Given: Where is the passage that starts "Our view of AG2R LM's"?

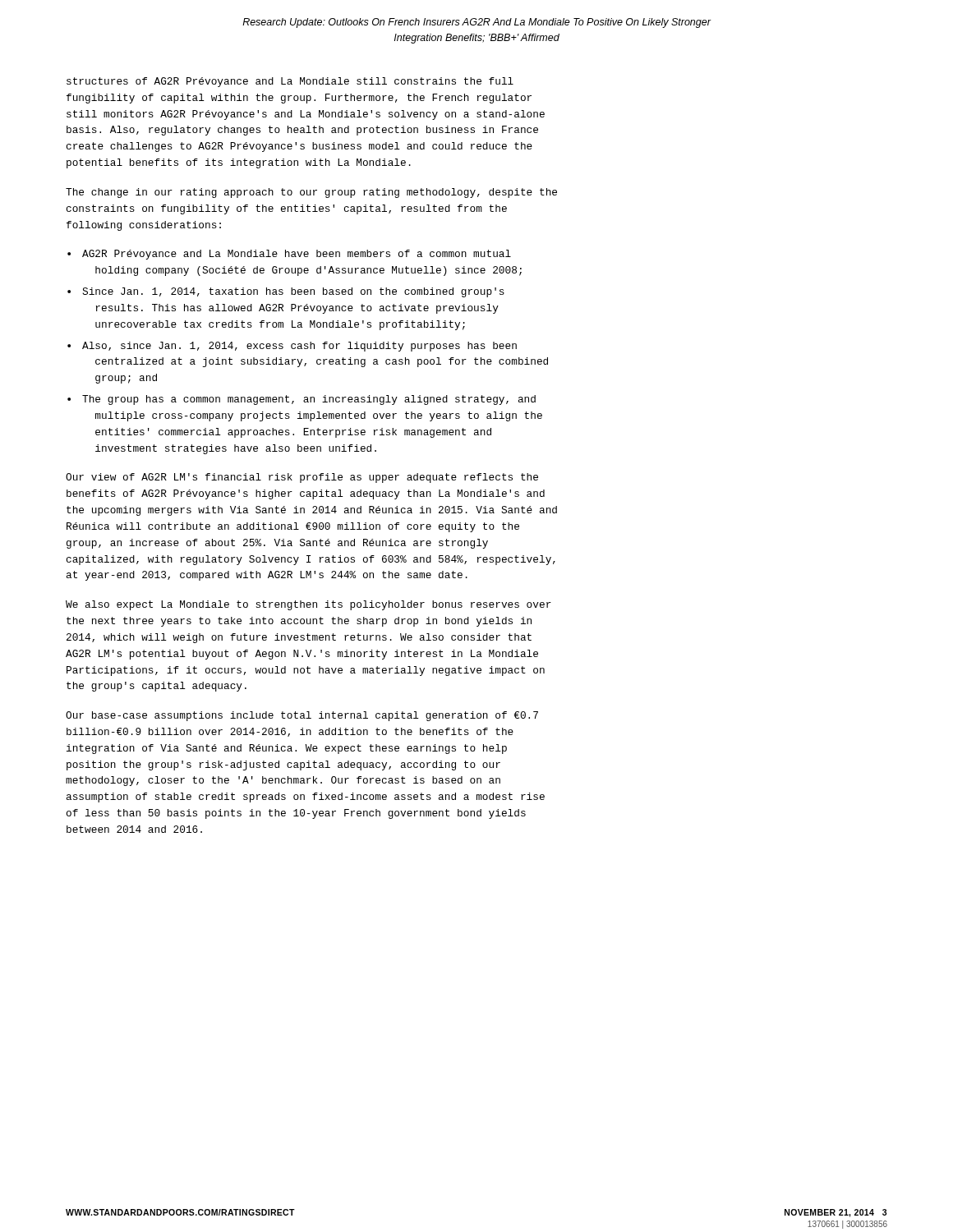Looking at the screenshot, I should 312,527.
